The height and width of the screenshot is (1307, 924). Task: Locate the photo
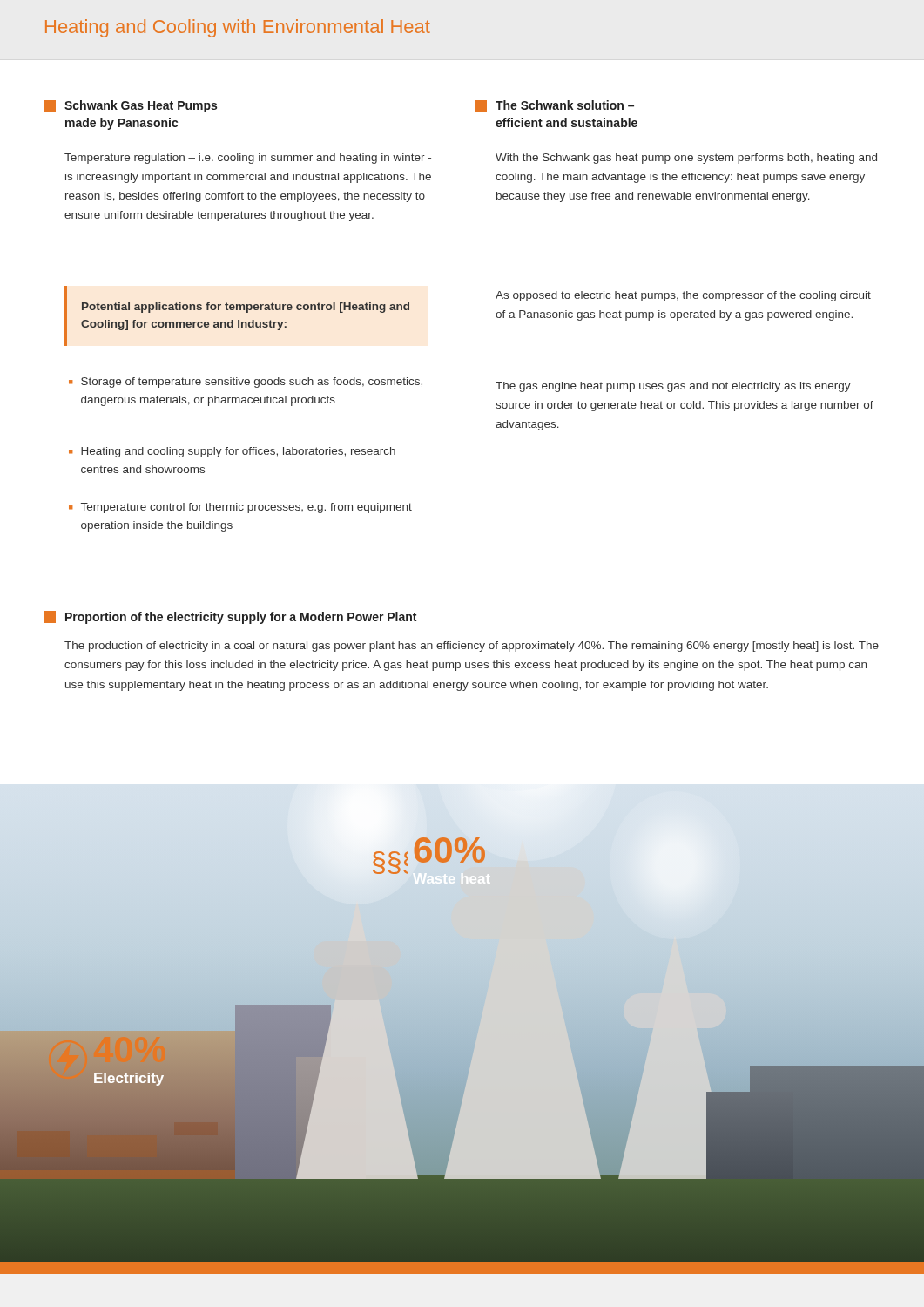coord(462,1023)
